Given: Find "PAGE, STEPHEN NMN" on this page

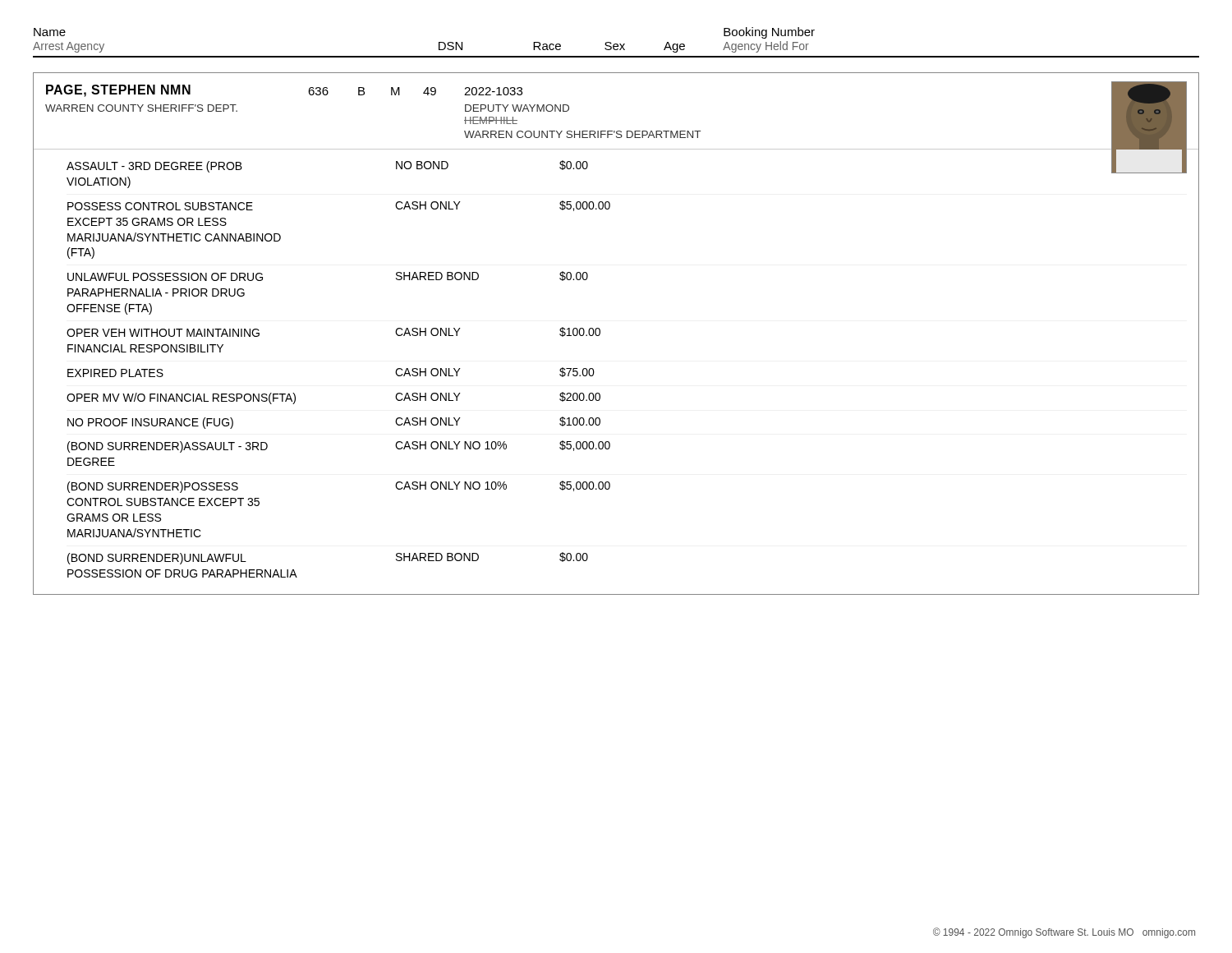Looking at the screenshot, I should 118,90.
